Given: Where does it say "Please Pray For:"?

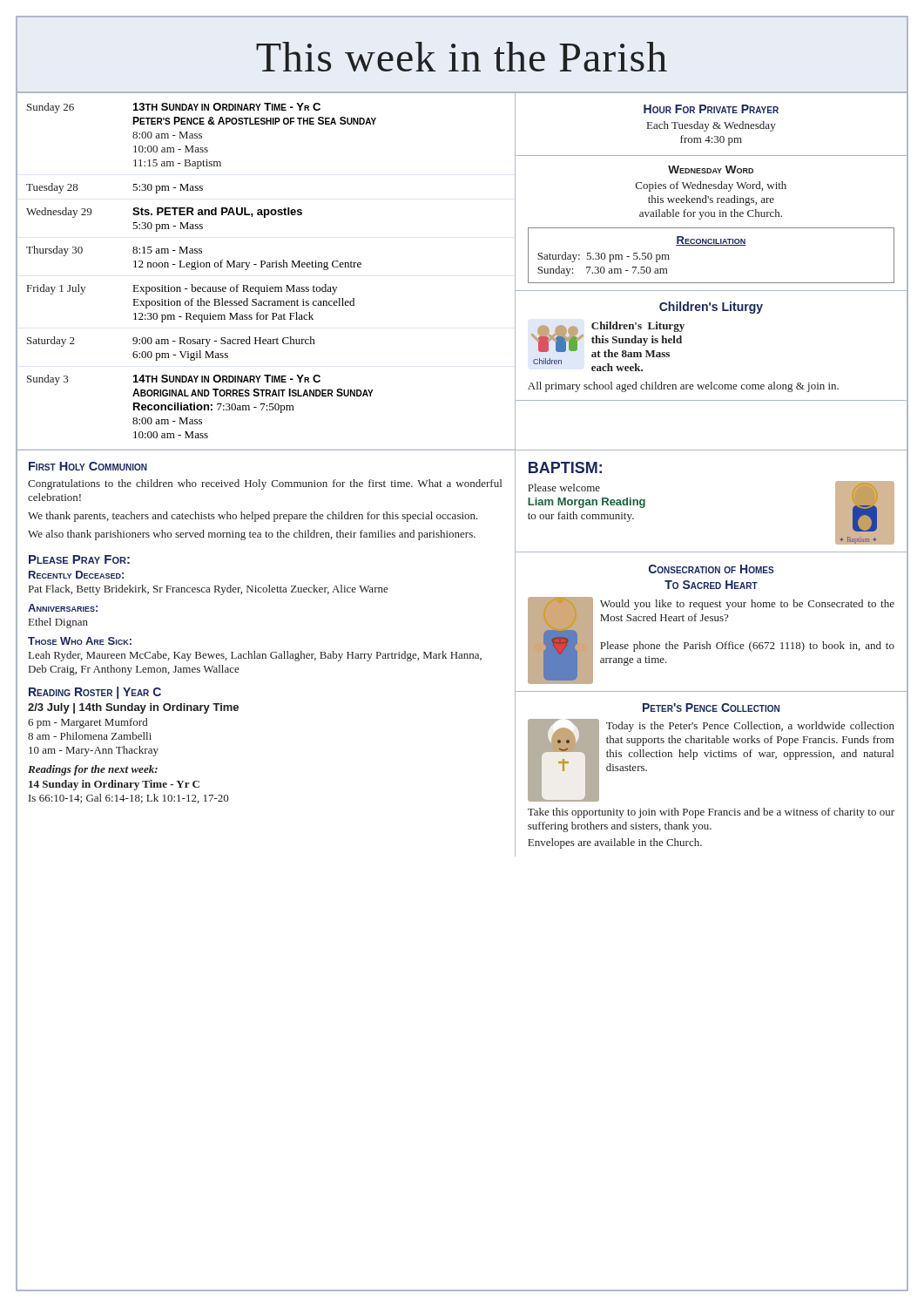Looking at the screenshot, I should pyautogui.click(x=79, y=559).
